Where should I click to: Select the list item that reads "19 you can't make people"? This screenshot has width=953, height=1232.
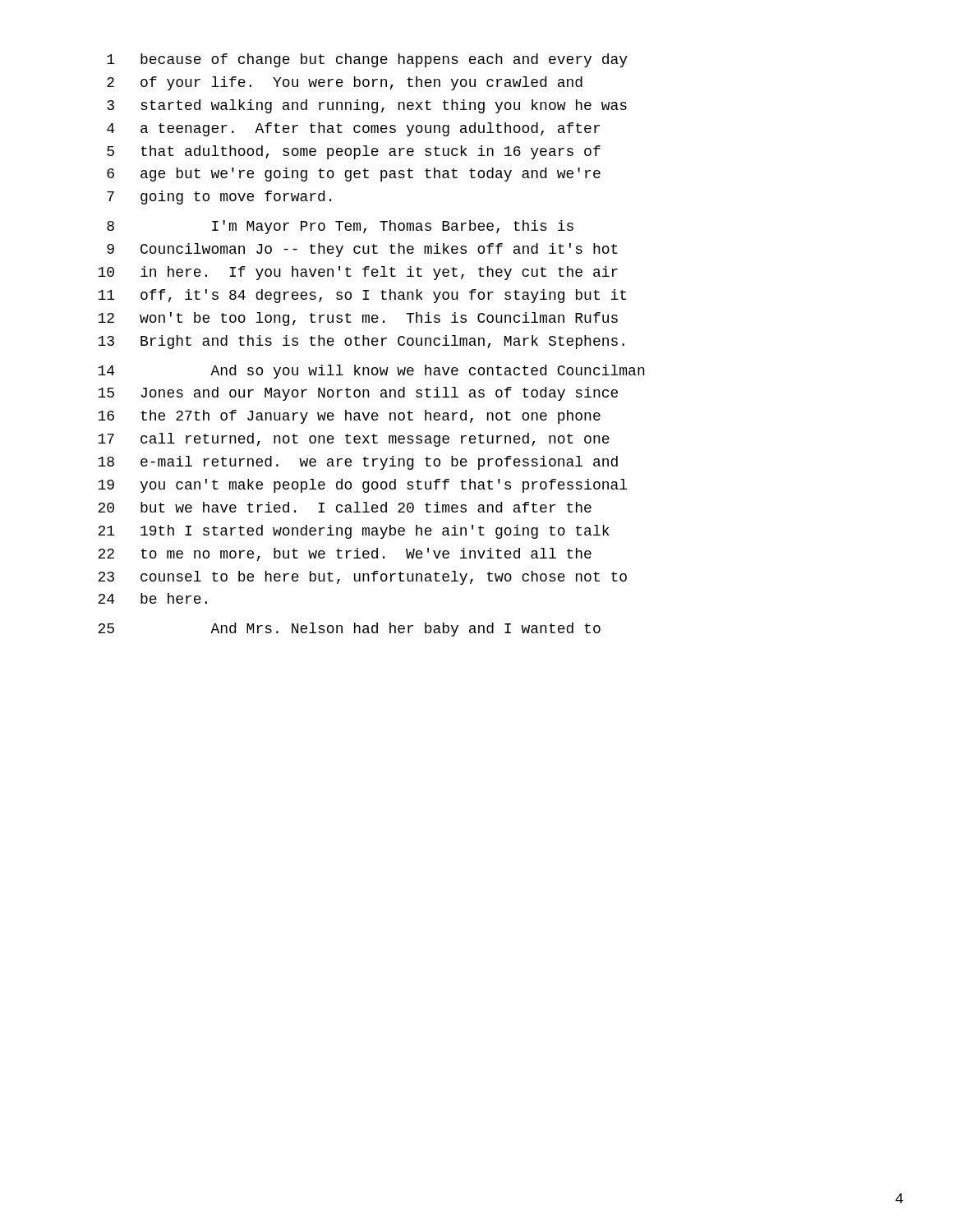[x=476, y=486]
